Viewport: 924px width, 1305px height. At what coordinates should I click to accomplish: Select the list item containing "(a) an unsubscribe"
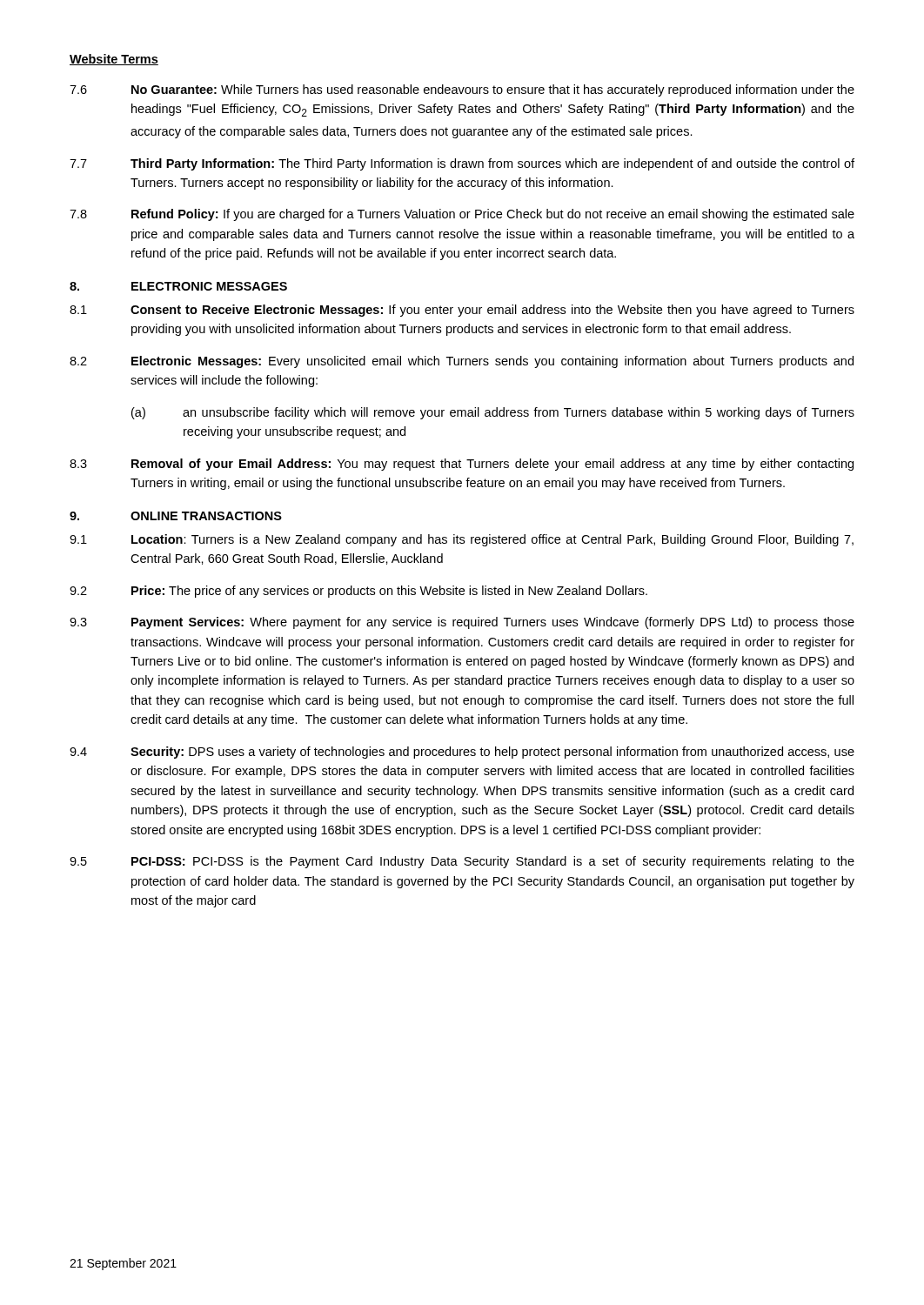492,422
